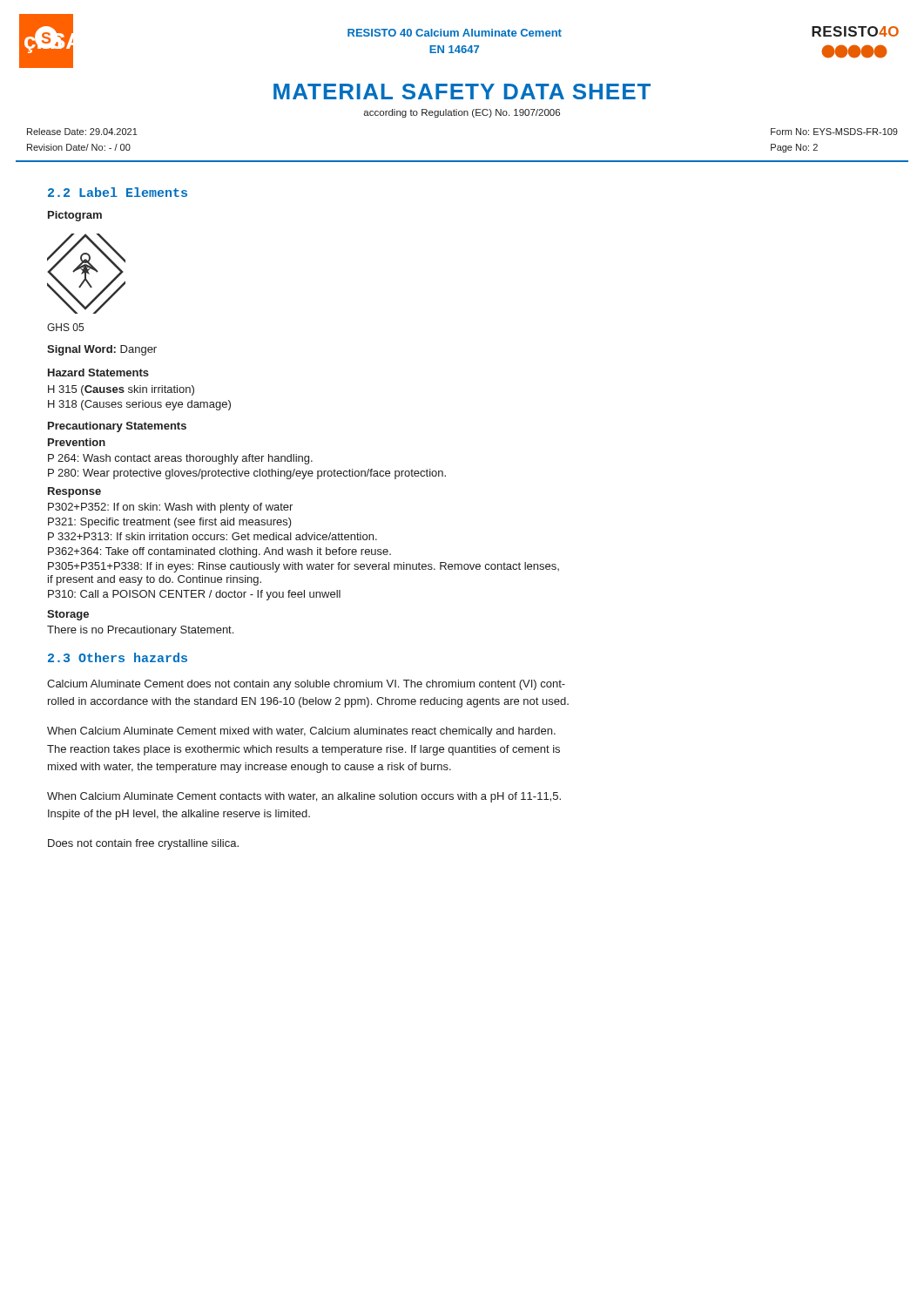Find "2.2 Label Elements" on this page
This screenshot has height=1307, width=924.
coord(118,194)
